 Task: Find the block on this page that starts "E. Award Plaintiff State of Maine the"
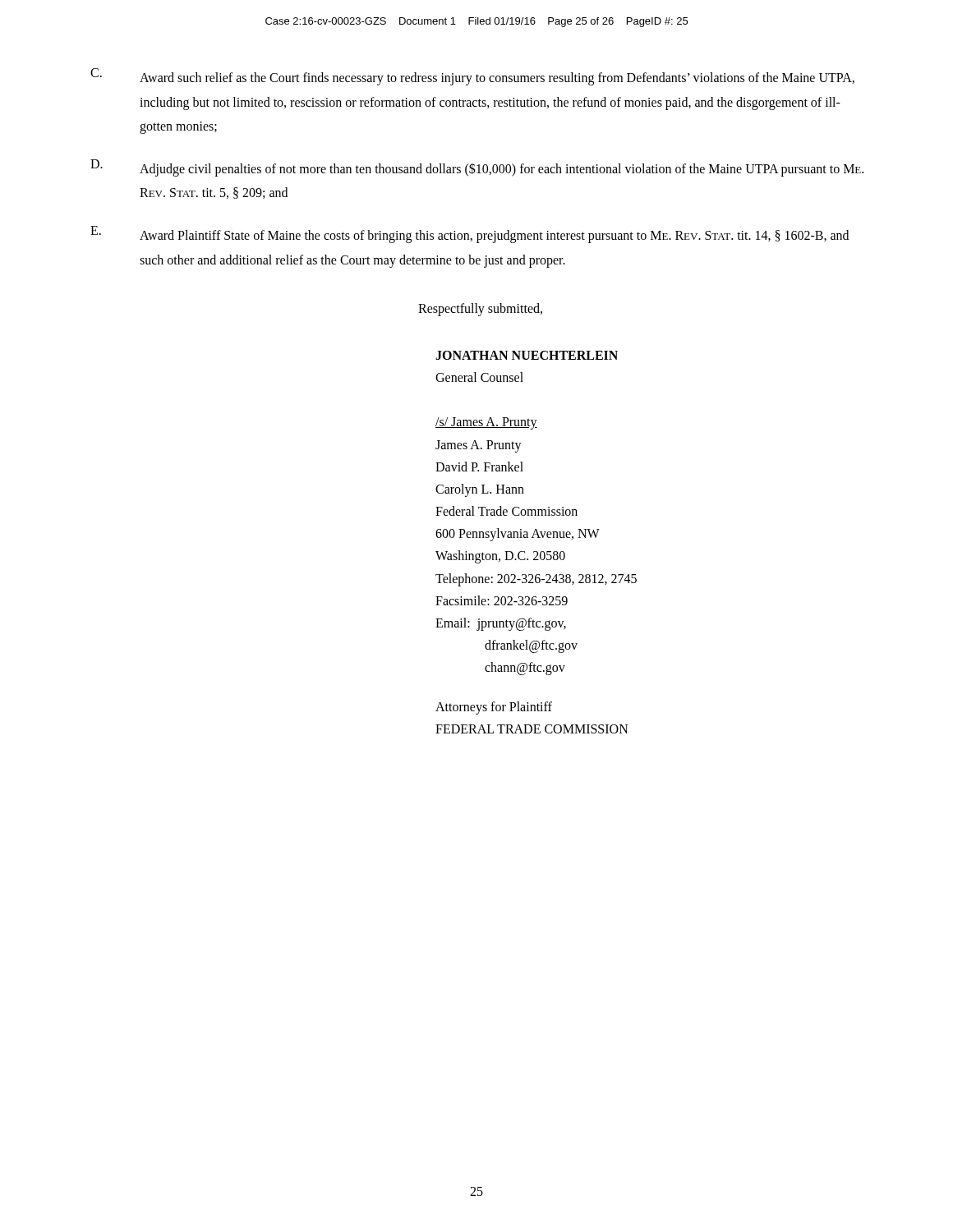click(481, 248)
